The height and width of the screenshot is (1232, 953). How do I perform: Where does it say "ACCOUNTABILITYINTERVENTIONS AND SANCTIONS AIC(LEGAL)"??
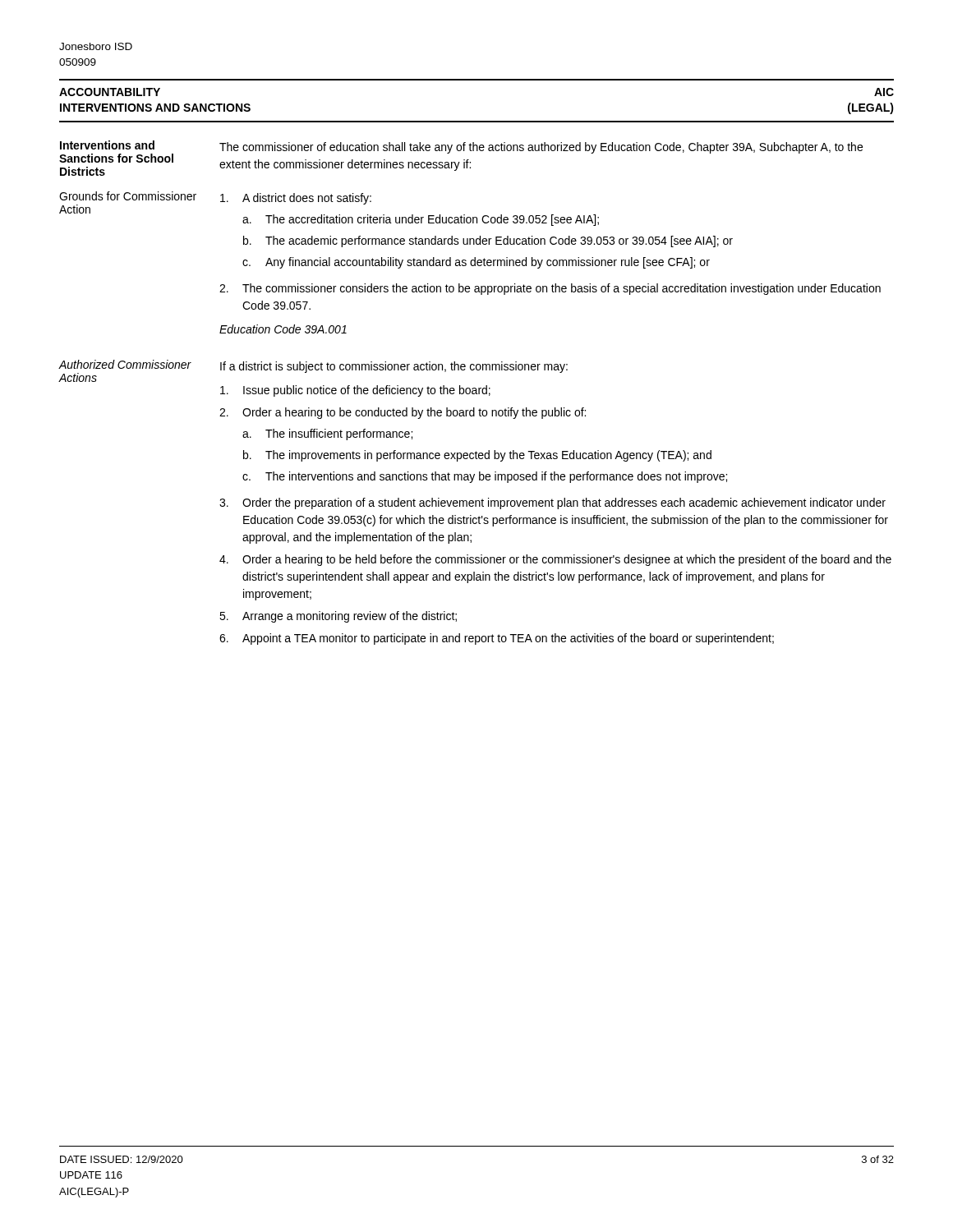[x=113, y=92]
